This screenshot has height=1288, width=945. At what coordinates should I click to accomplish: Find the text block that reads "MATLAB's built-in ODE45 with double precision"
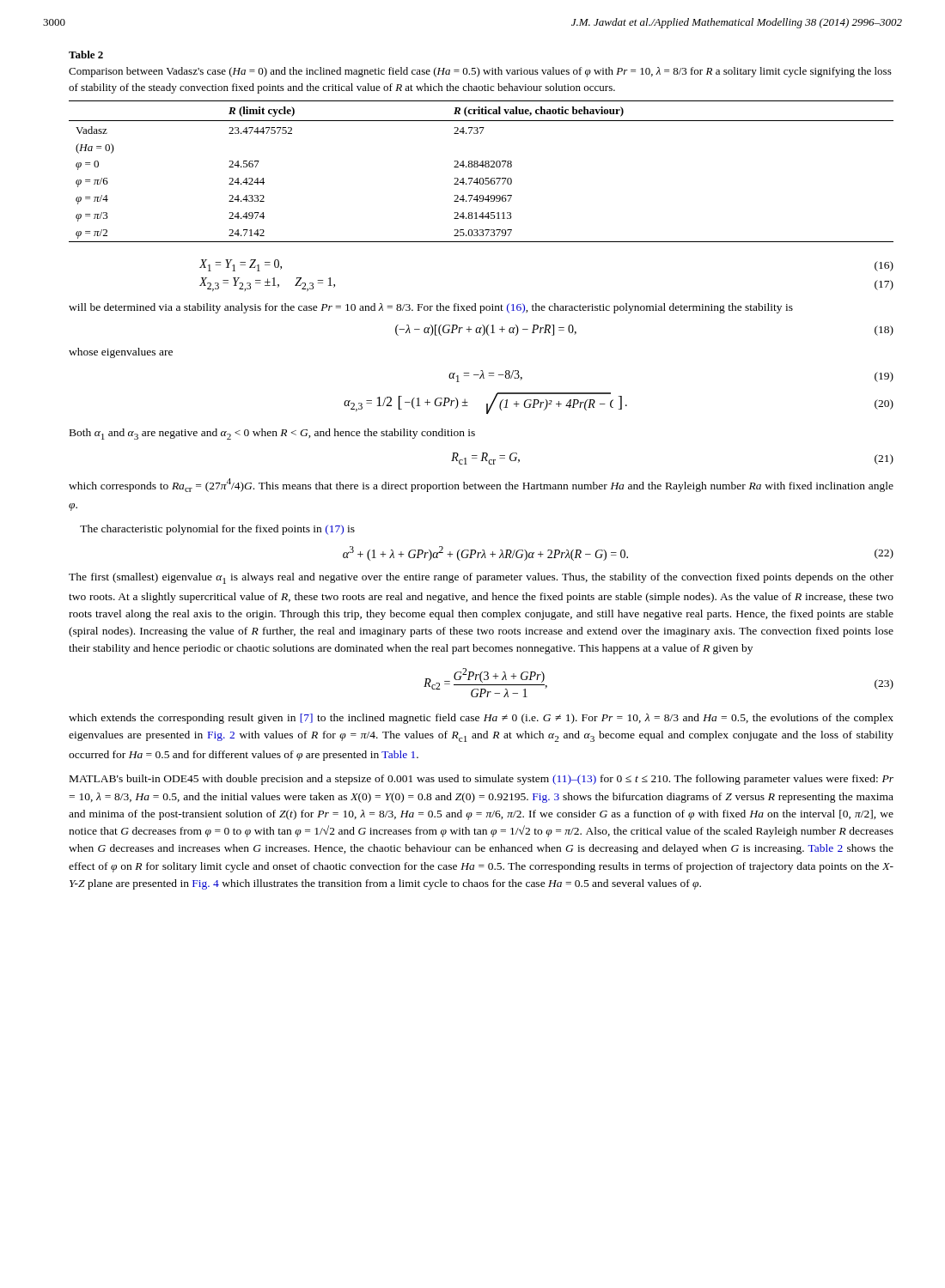click(x=481, y=831)
